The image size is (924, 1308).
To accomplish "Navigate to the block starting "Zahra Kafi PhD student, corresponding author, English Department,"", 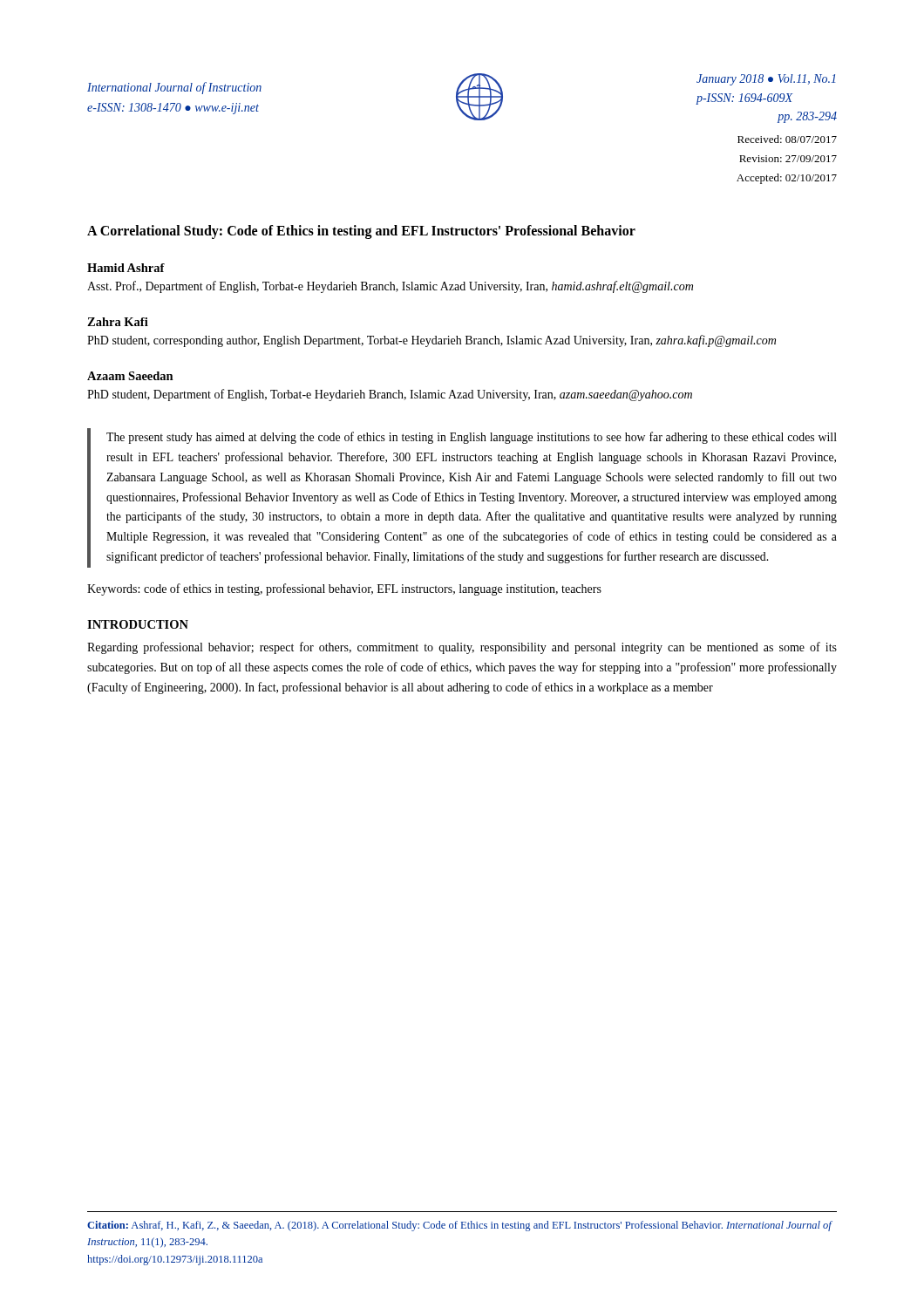I will pyautogui.click(x=462, y=333).
